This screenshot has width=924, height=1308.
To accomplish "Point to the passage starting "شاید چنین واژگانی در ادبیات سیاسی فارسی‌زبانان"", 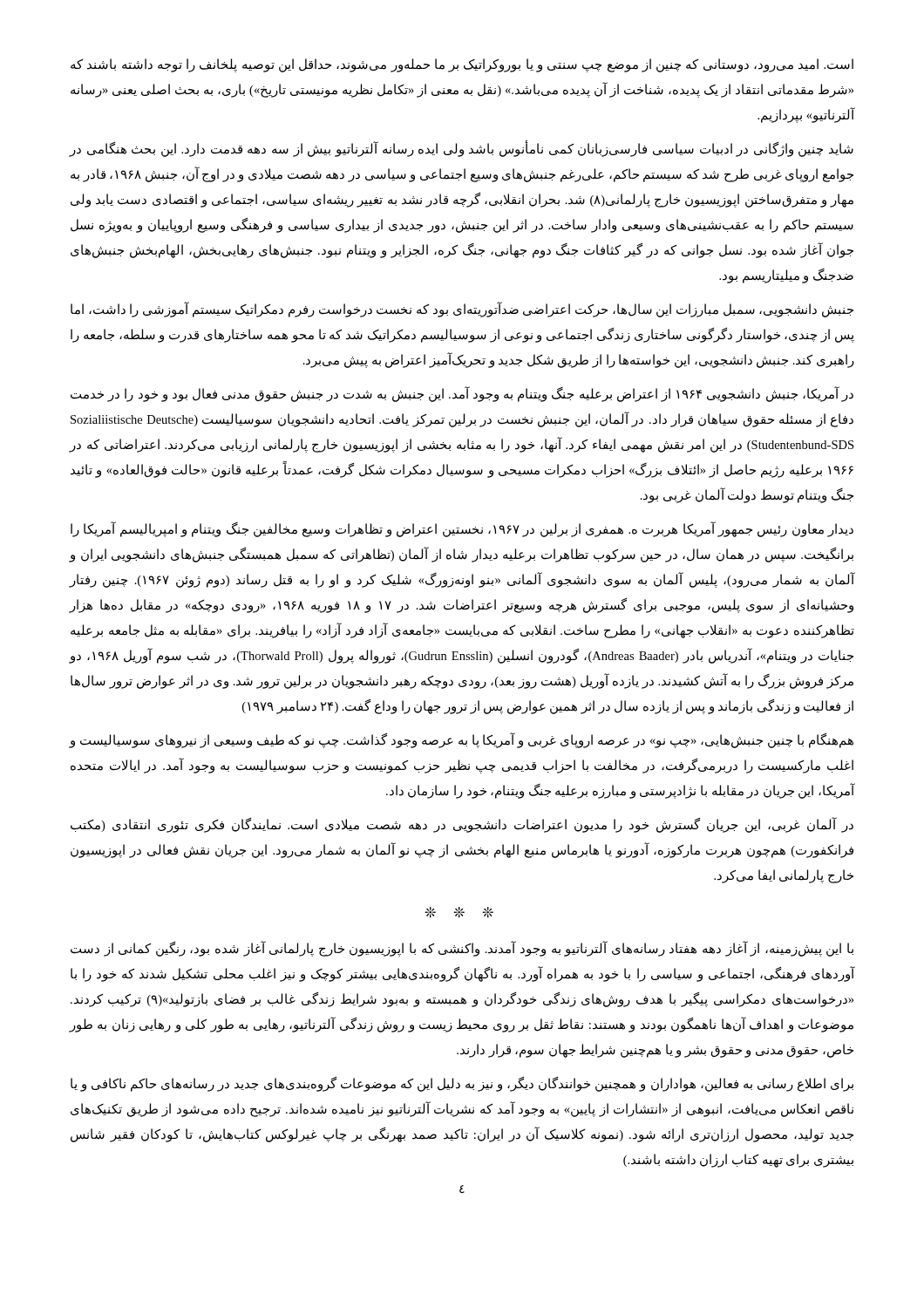I will [462, 212].
